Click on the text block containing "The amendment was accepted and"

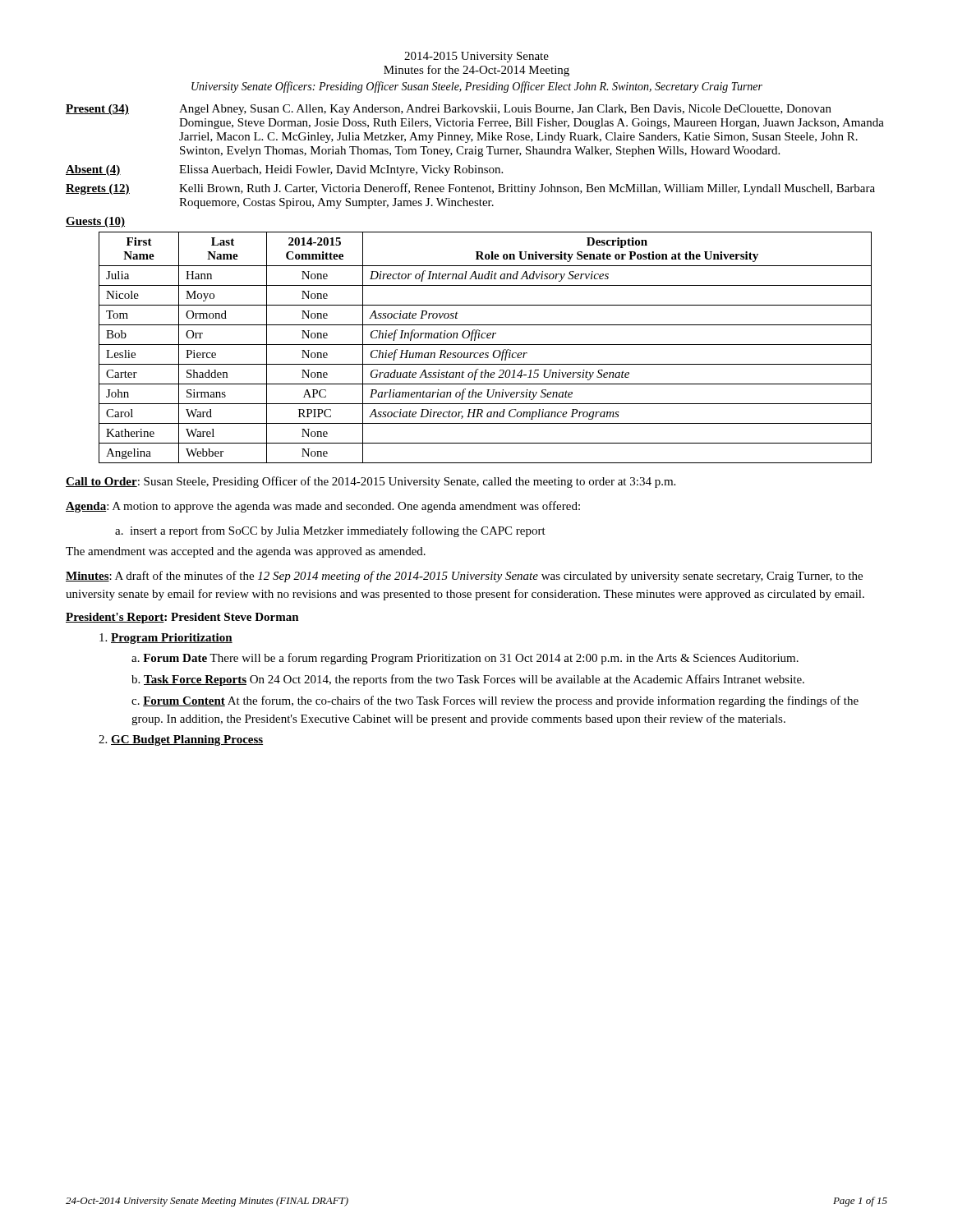point(246,551)
